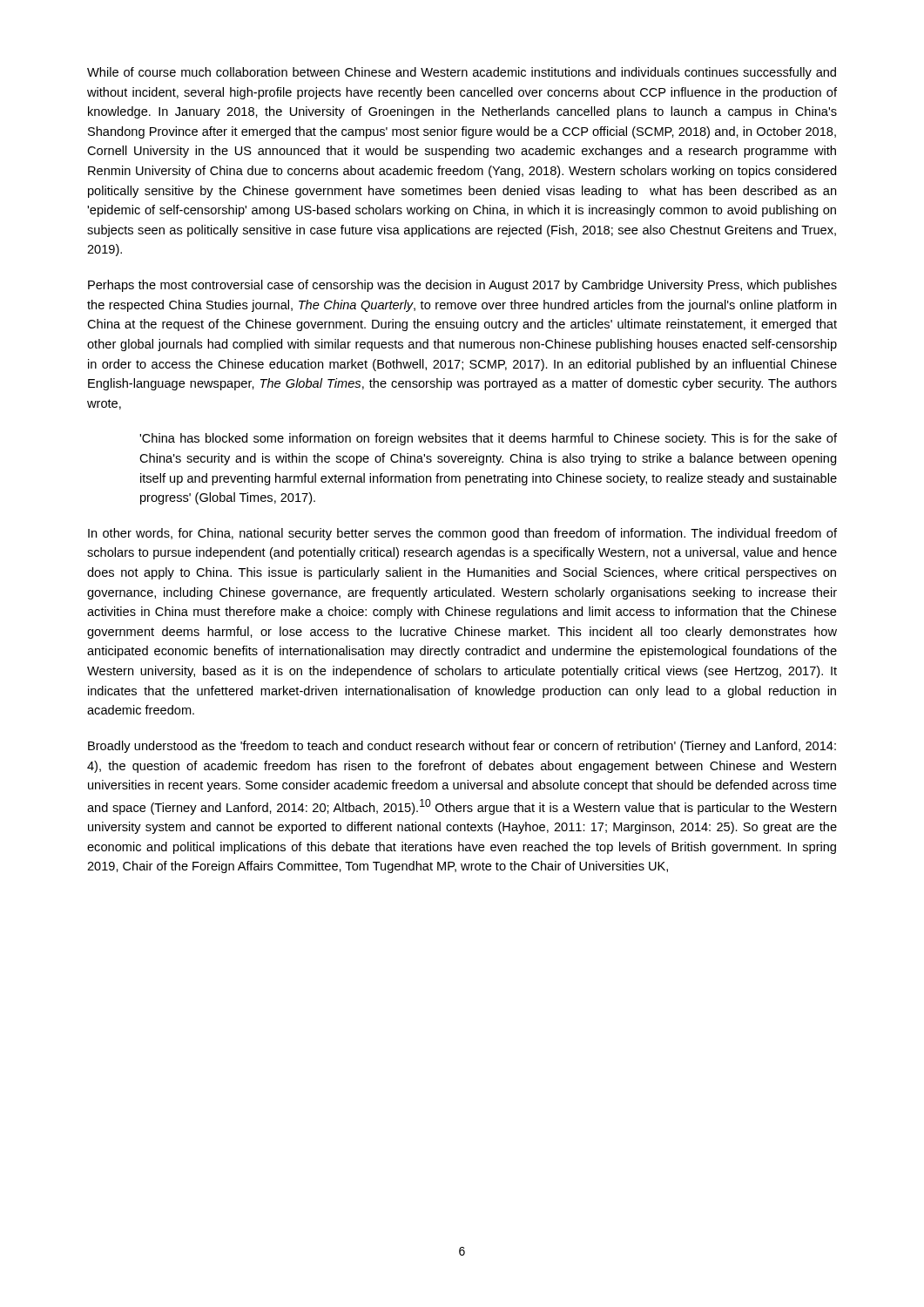The image size is (924, 1307).
Task: Navigate to the text starting "Perhaps the most controversial case of censorship"
Action: pyautogui.click(x=462, y=344)
